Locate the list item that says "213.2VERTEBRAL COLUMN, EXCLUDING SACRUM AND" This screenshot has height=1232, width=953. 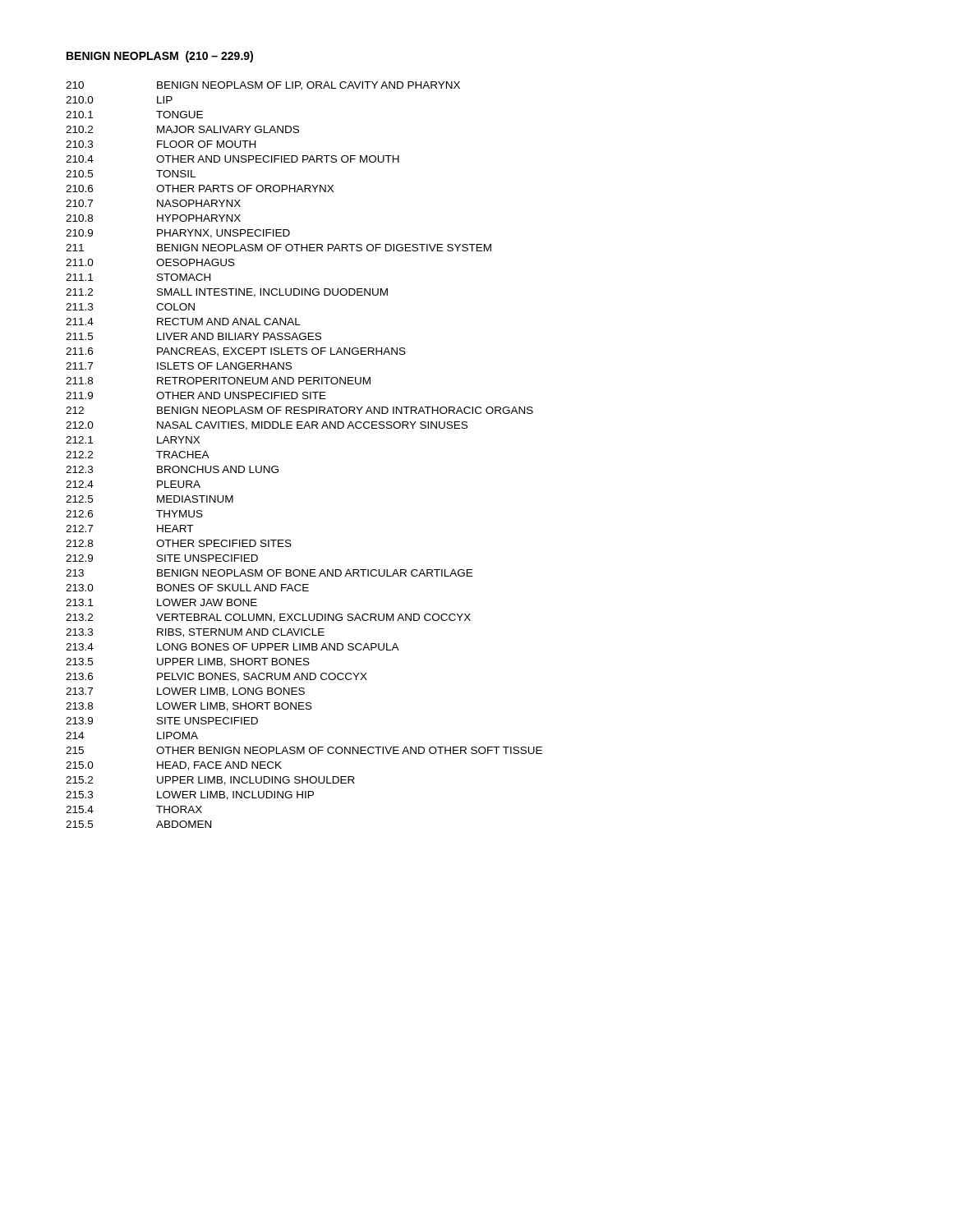476,617
